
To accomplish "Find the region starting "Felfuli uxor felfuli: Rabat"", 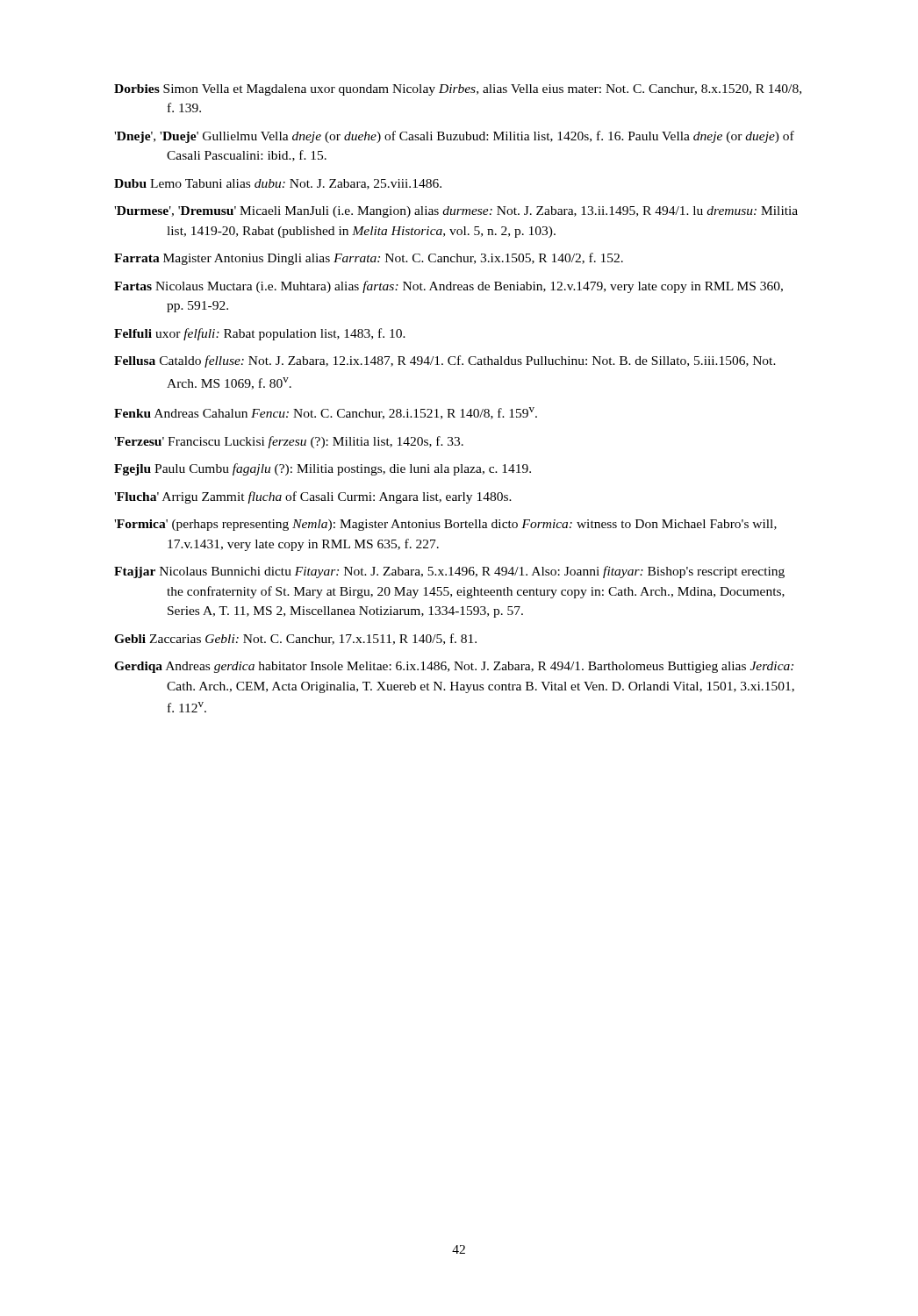I will coord(260,333).
